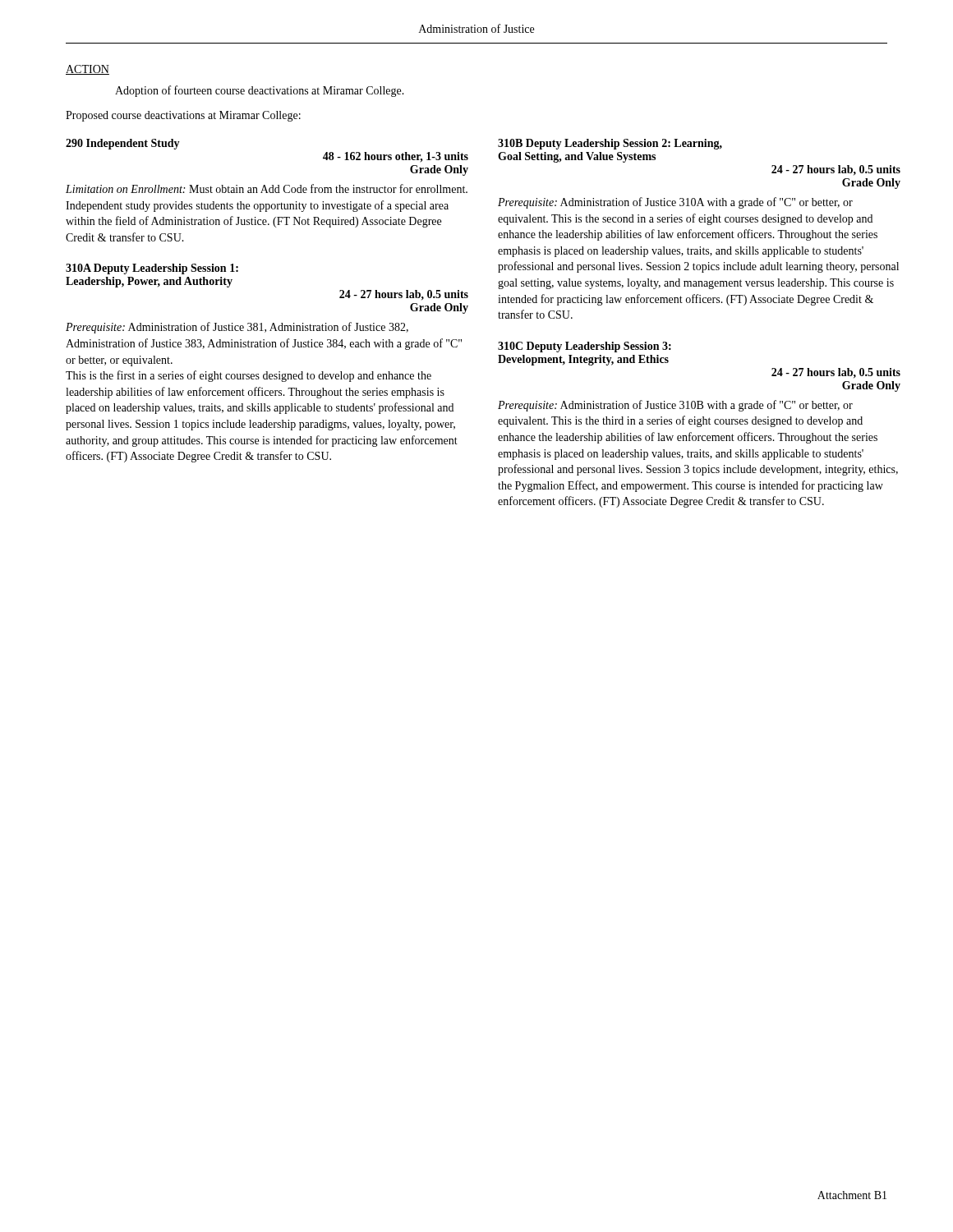Locate the passage starting "Prerequisite: Administration of Justice 381, Administration of"

(264, 392)
